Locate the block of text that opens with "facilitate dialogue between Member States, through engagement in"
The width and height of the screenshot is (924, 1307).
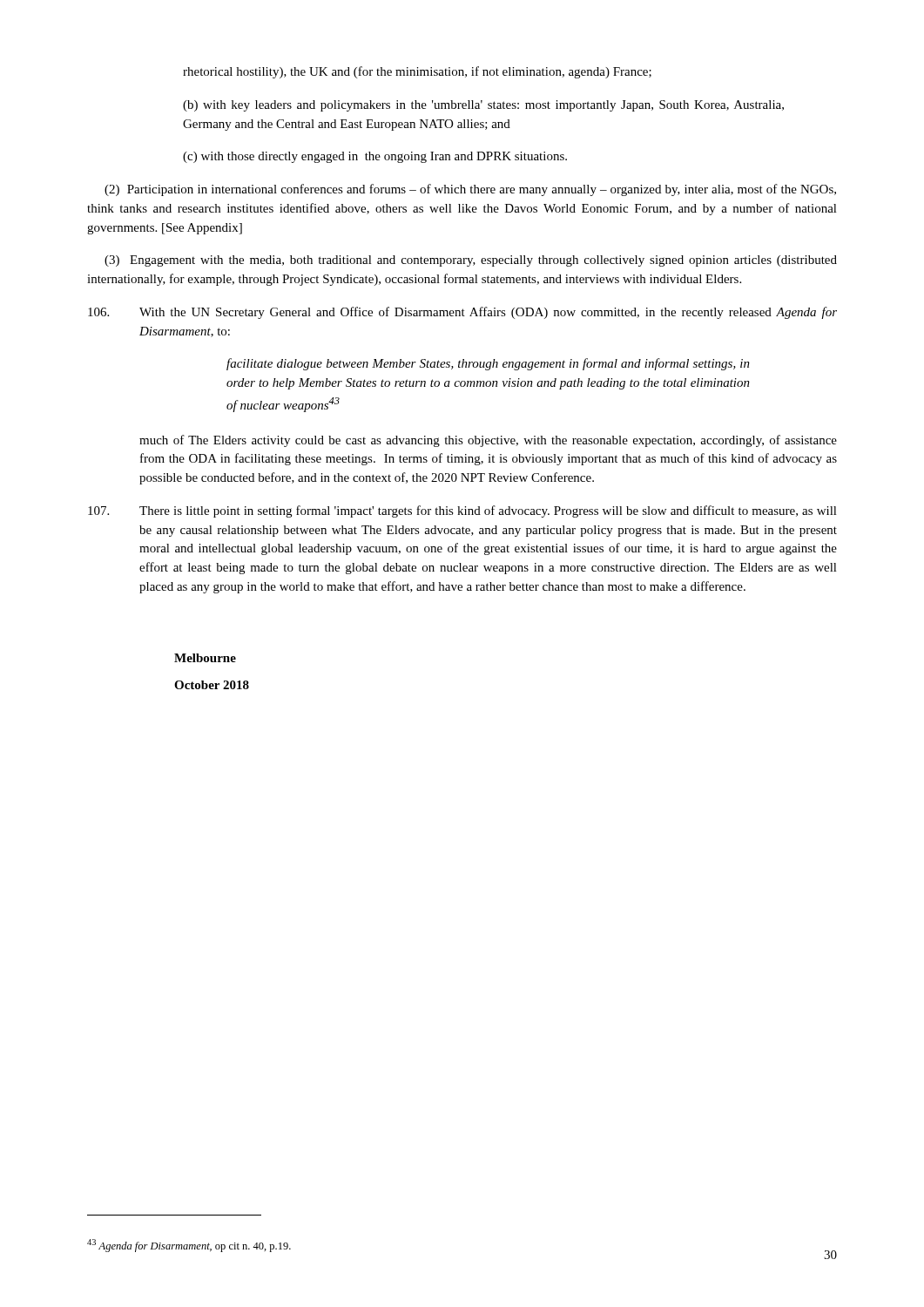click(x=488, y=384)
